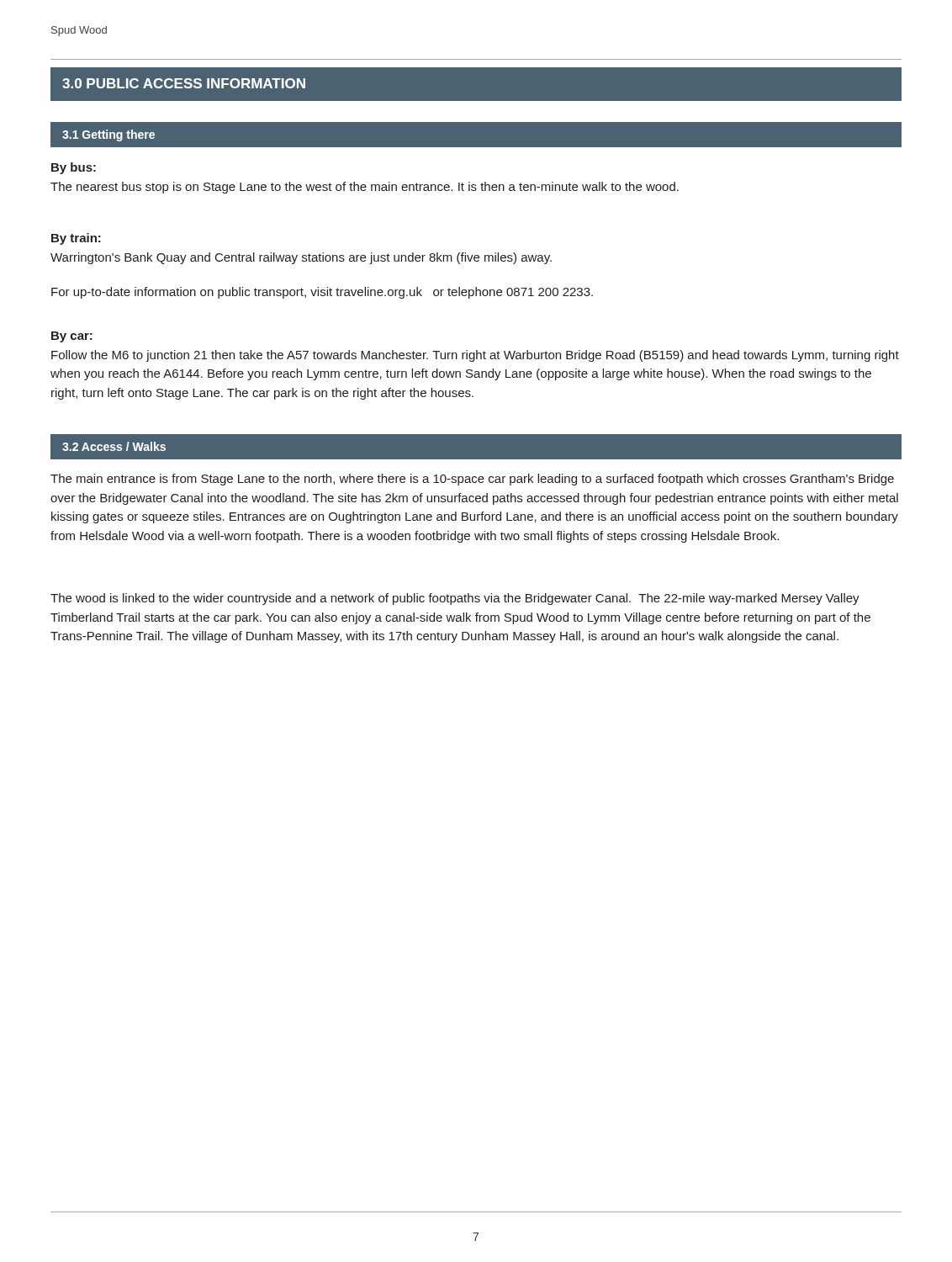The height and width of the screenshot is (1262, 952).
Task: Click on the text block that reads "For up-to-date information on public transport,"
Action: pyautogui.click(x=322, y=292)
